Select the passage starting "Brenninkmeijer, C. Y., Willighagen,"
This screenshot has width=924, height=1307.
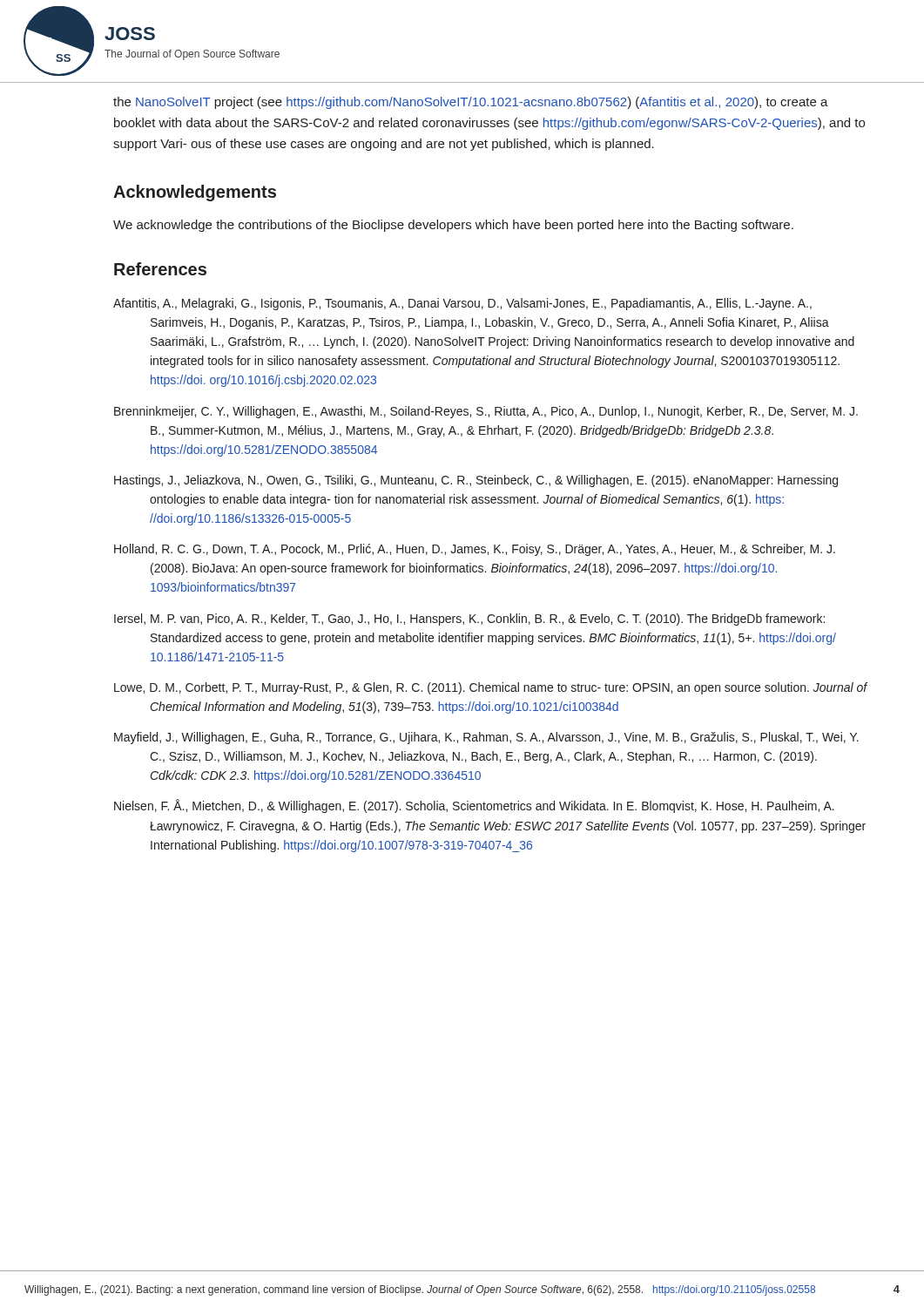click(x=486, y=430)
